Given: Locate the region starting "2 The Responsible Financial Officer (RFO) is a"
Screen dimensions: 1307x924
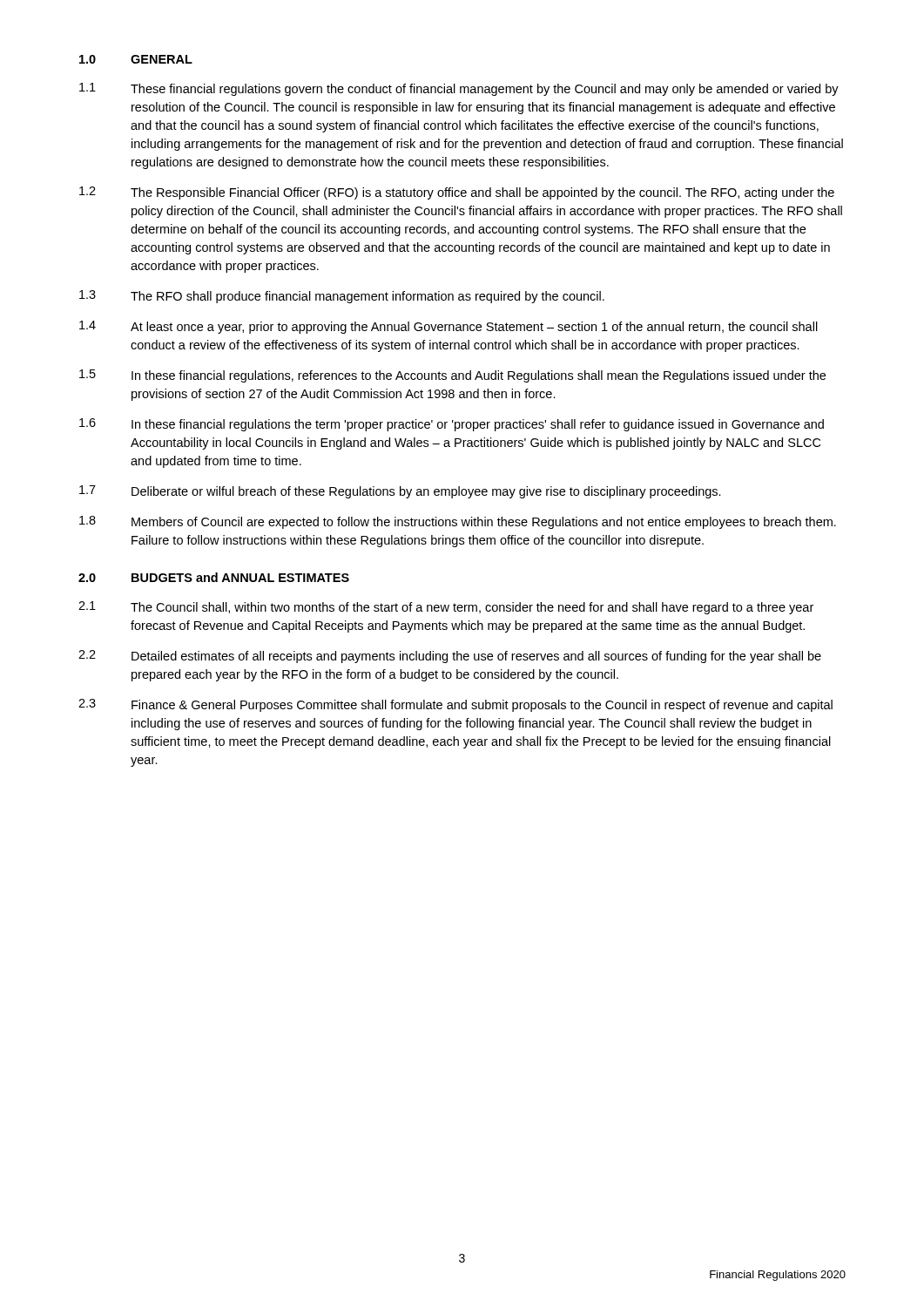Looking at the screenshot, I should click(462, 230).
